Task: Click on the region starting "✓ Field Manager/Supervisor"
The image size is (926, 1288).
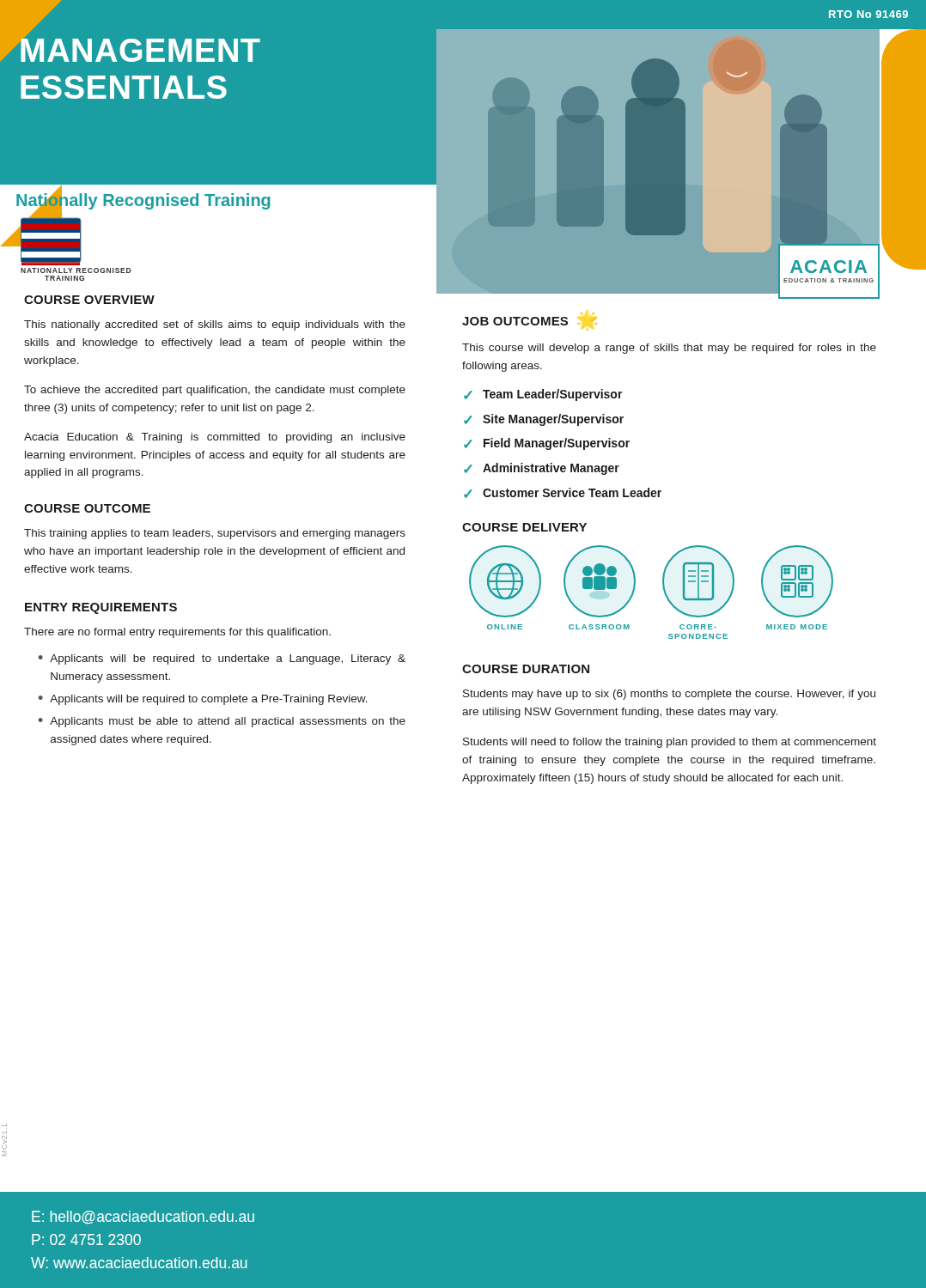Action: pos(546,445)
